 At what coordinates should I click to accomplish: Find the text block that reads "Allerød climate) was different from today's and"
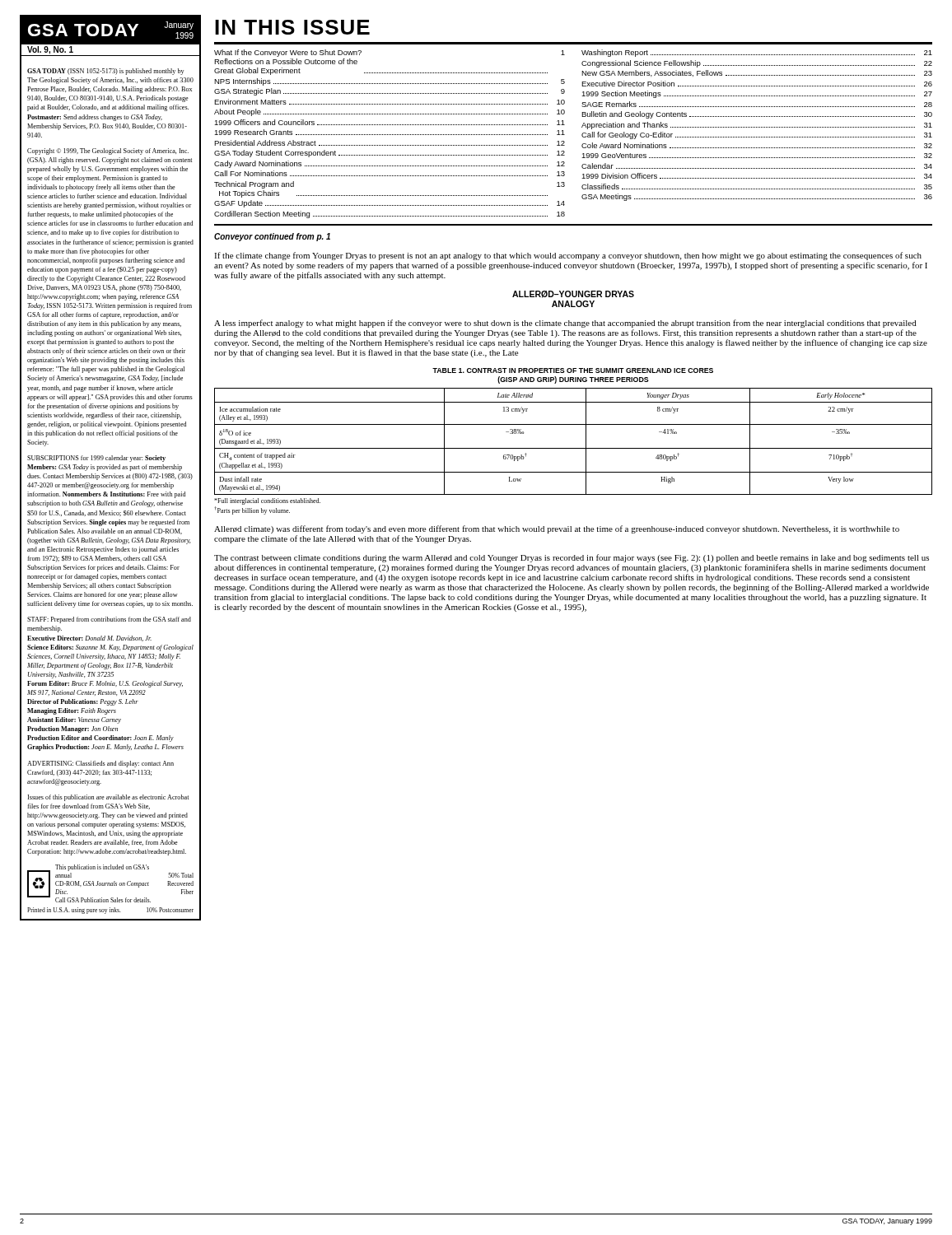pos(573,568)
